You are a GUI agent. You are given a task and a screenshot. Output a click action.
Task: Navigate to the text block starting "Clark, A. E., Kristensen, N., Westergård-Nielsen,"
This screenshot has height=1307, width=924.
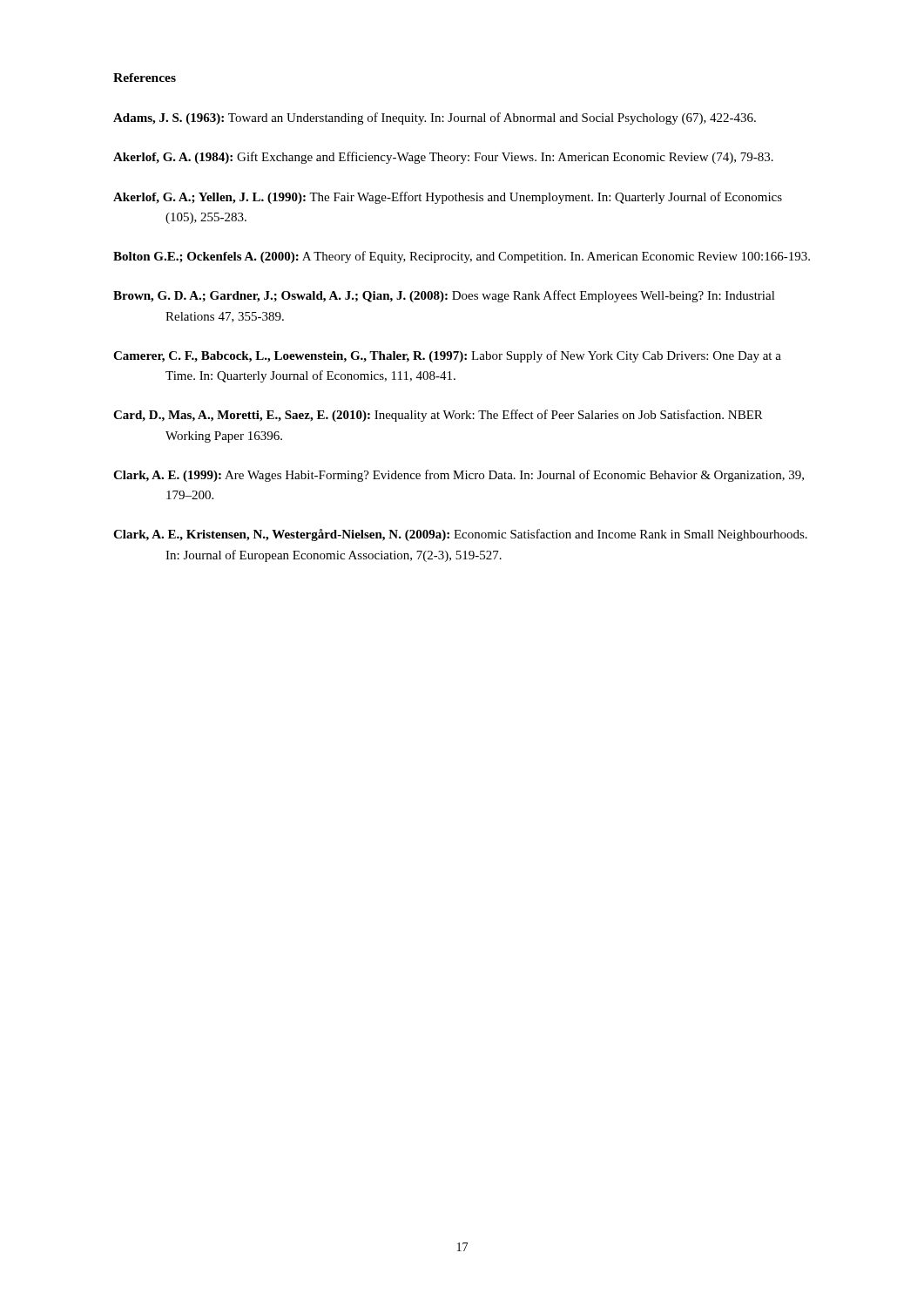[x=460, y=544]
